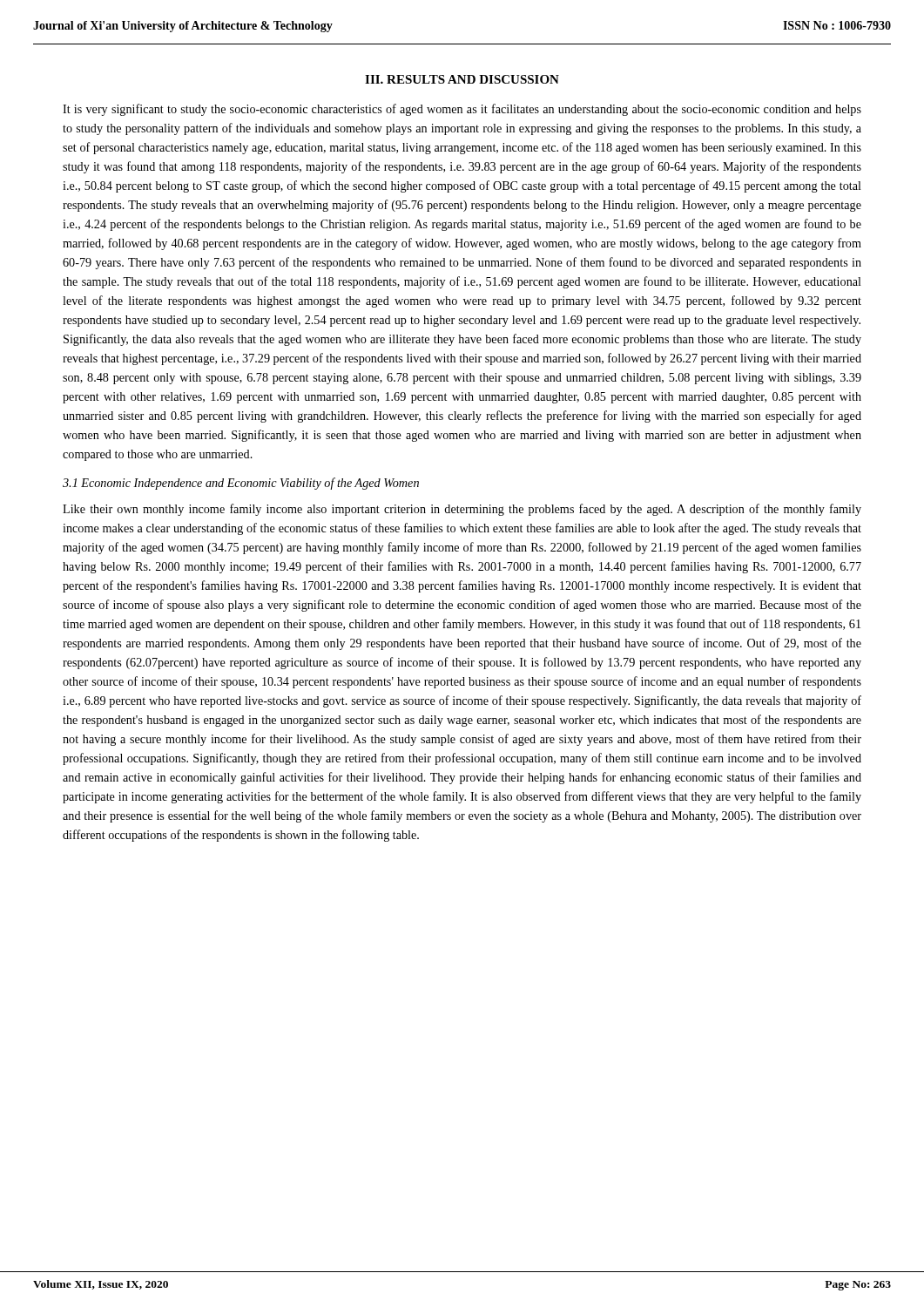Where is the passage that starts "It is very"?
The width and height of the screenshot is (924, 1307).
click(462, 281)
